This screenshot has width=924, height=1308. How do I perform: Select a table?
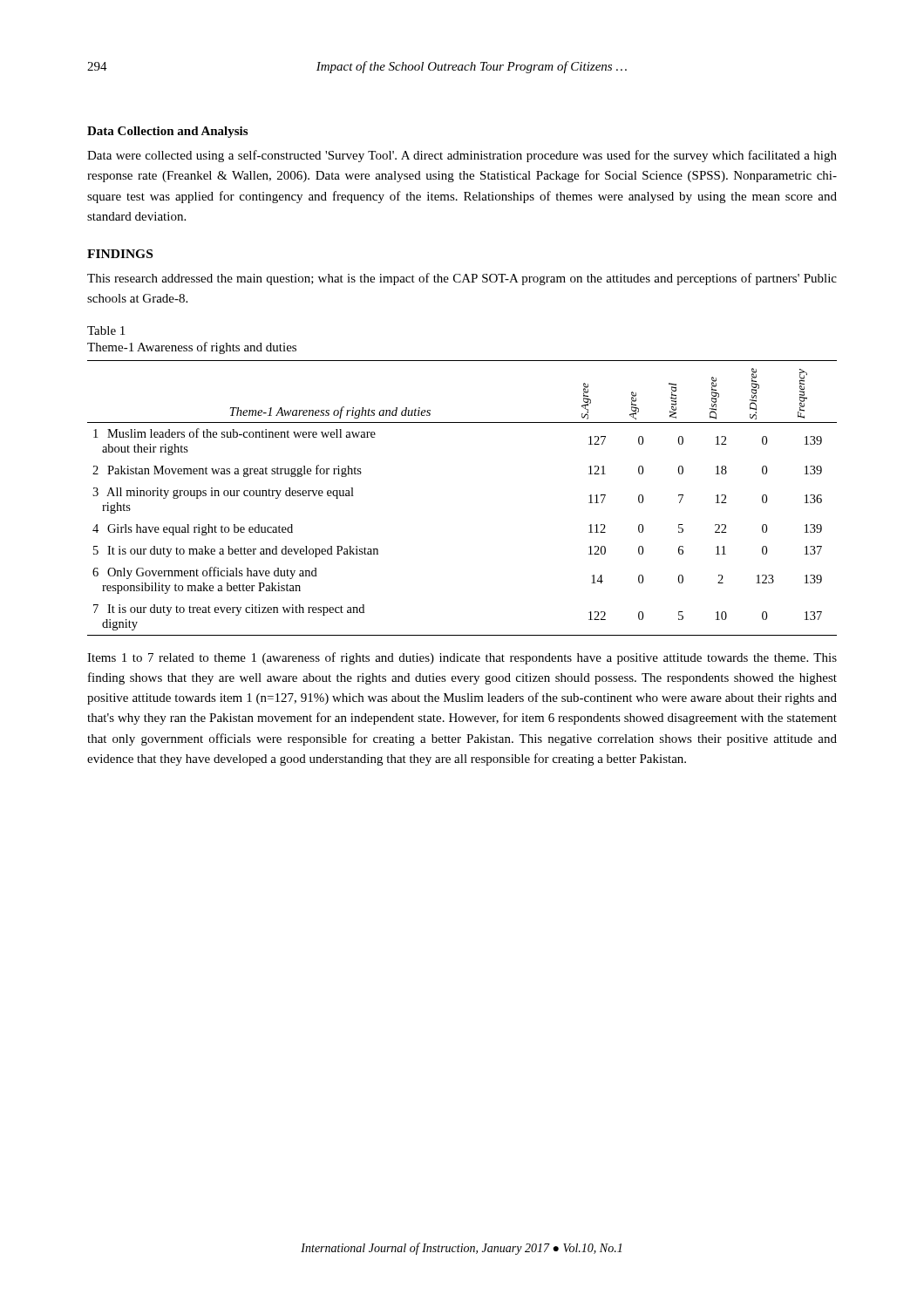tap(462, 498)
